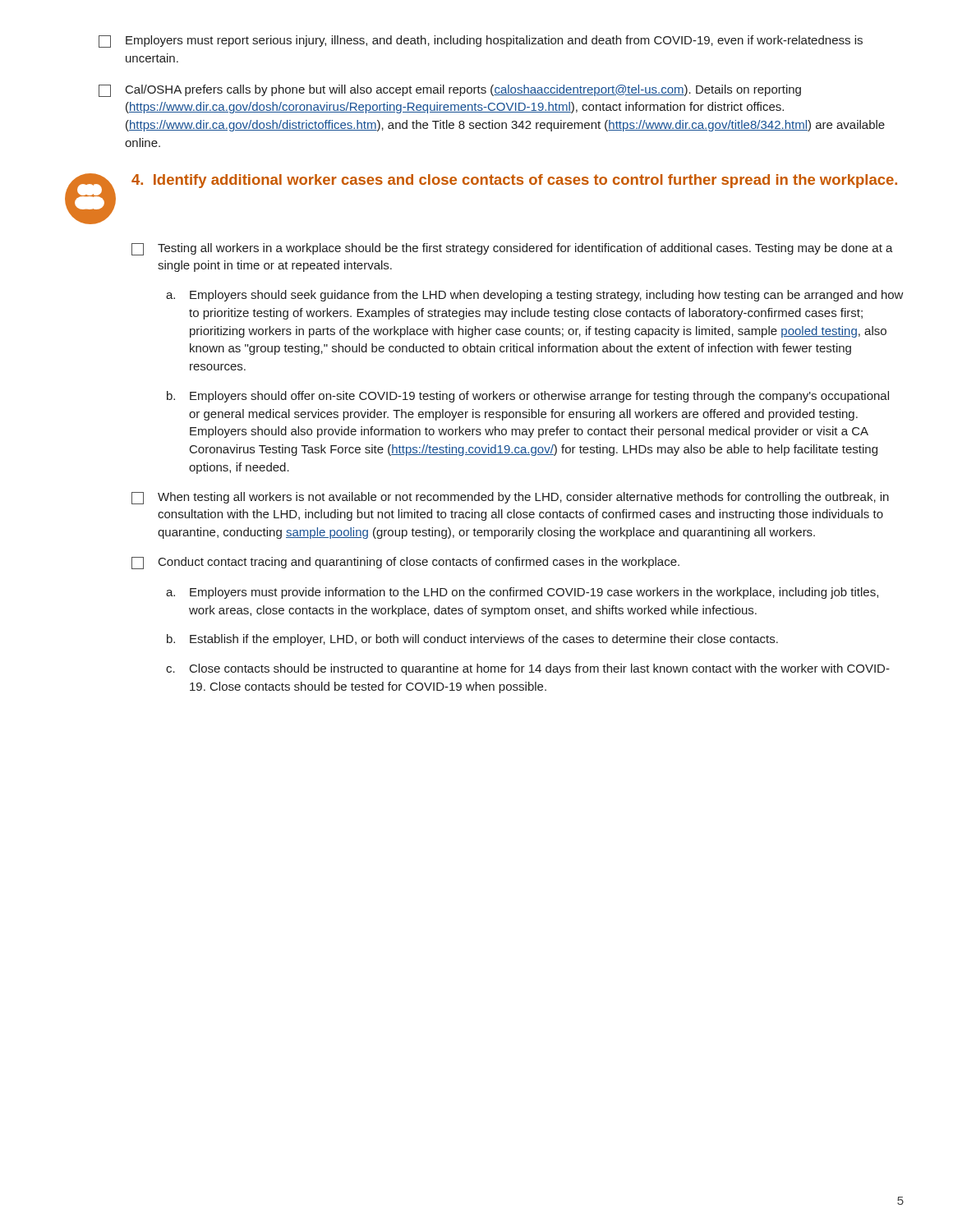Point to the block beginning "Cal/OSHA prefers calls by phone but will also"

[x=501, y=116]
